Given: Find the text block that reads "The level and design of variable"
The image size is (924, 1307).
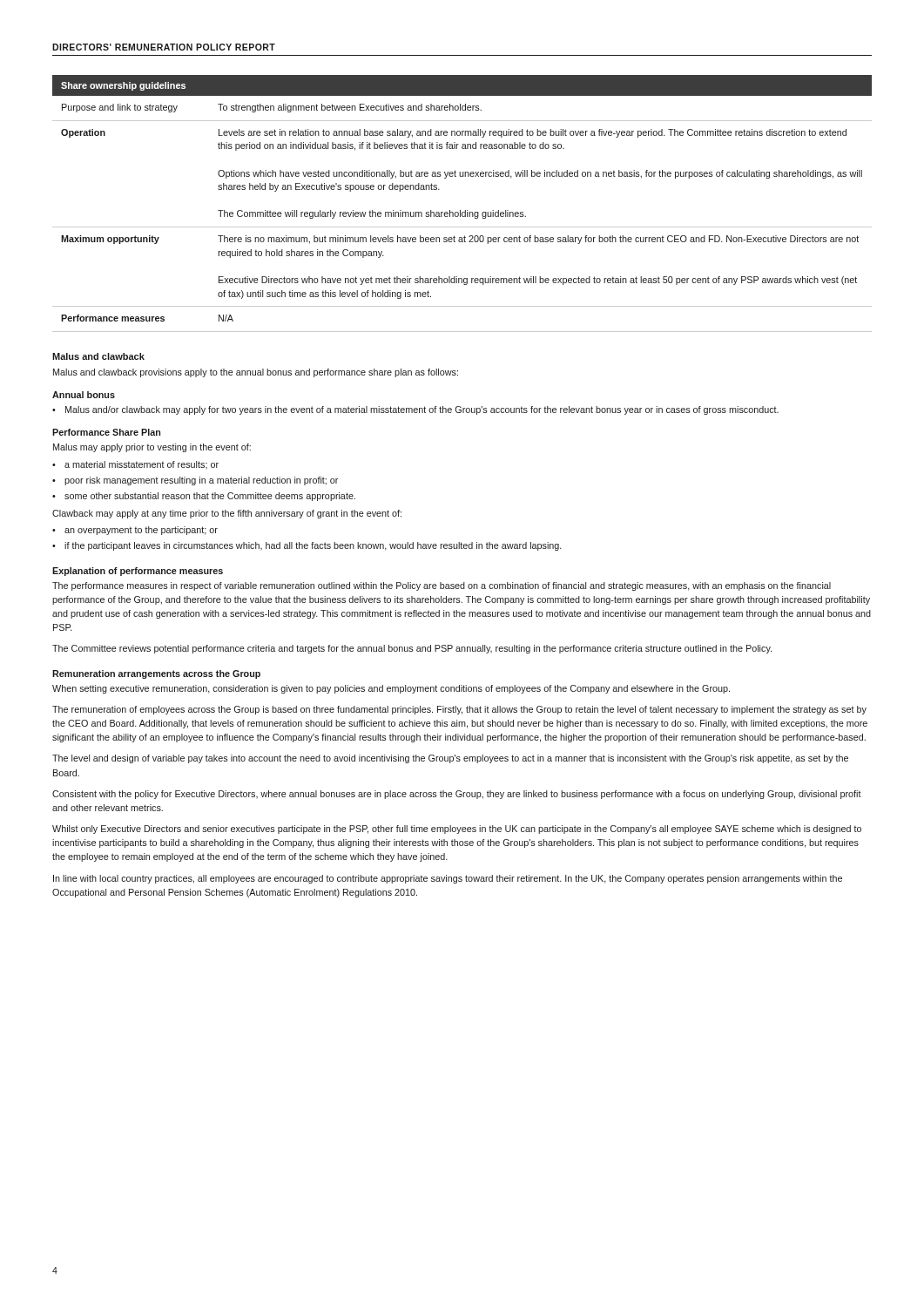Looking at the screenshot, I should point(451,765).
